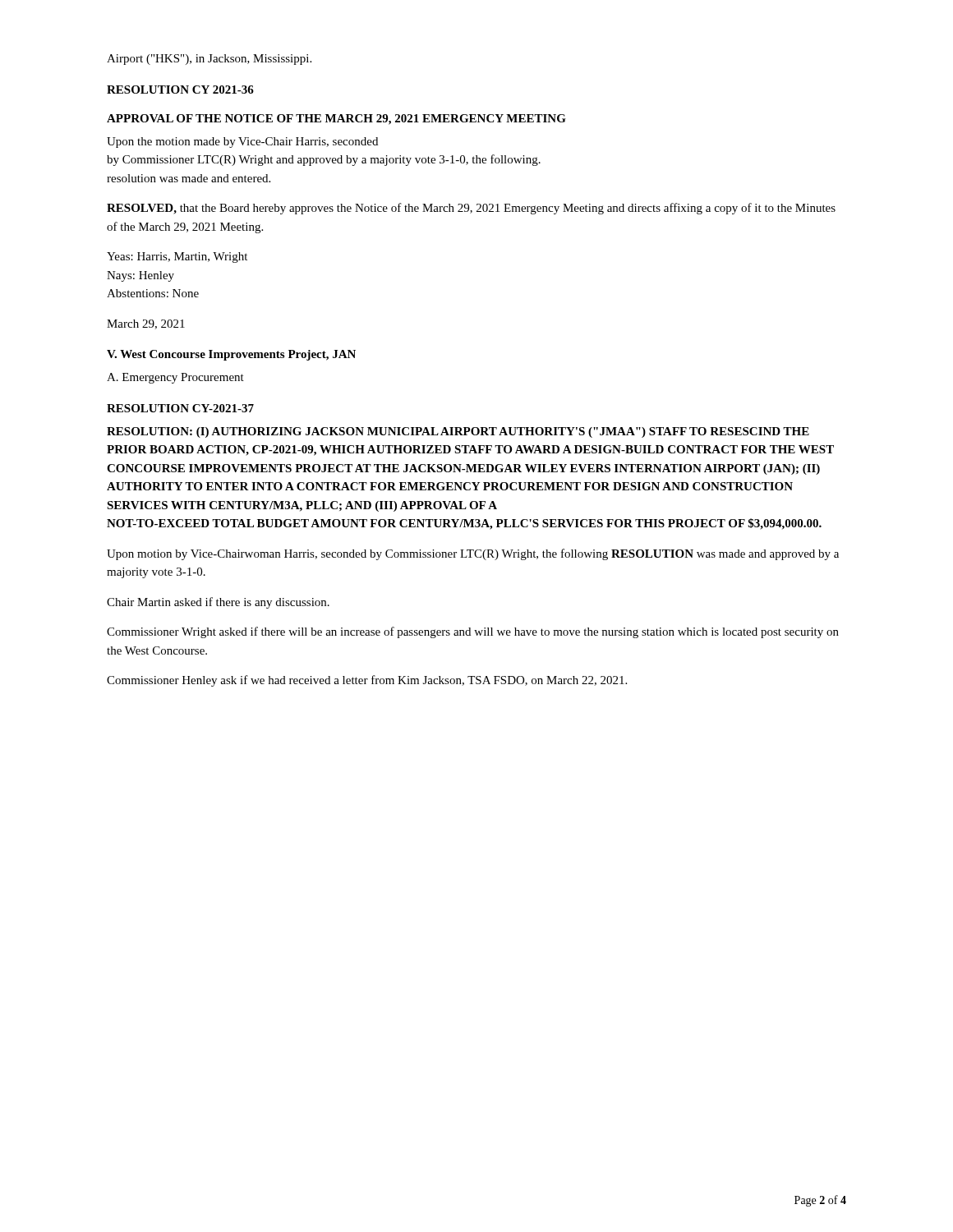Locate the text "March 29, 2021"

pyautogui.click(x=146, y=323)
